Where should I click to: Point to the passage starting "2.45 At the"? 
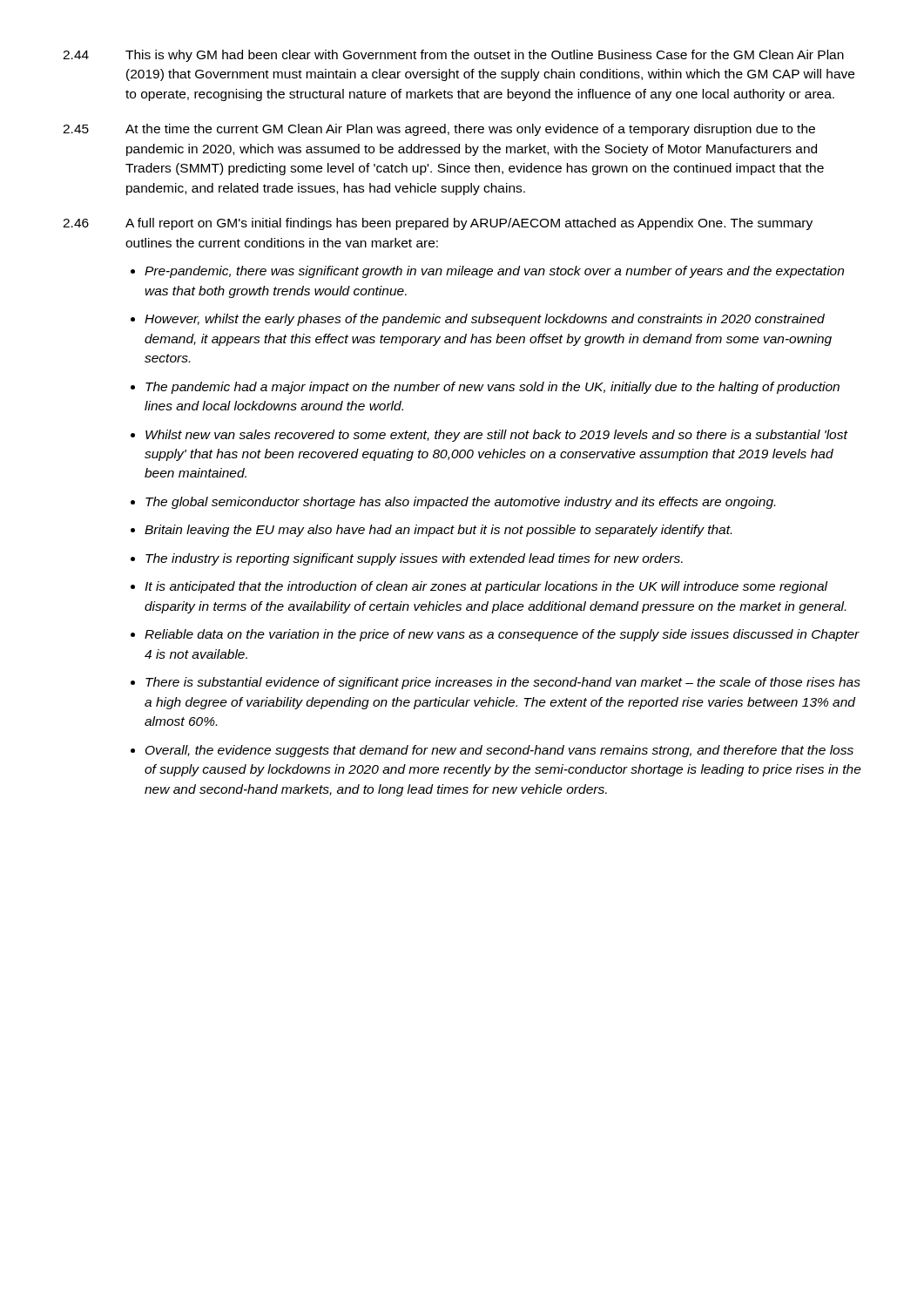point(462,159)
